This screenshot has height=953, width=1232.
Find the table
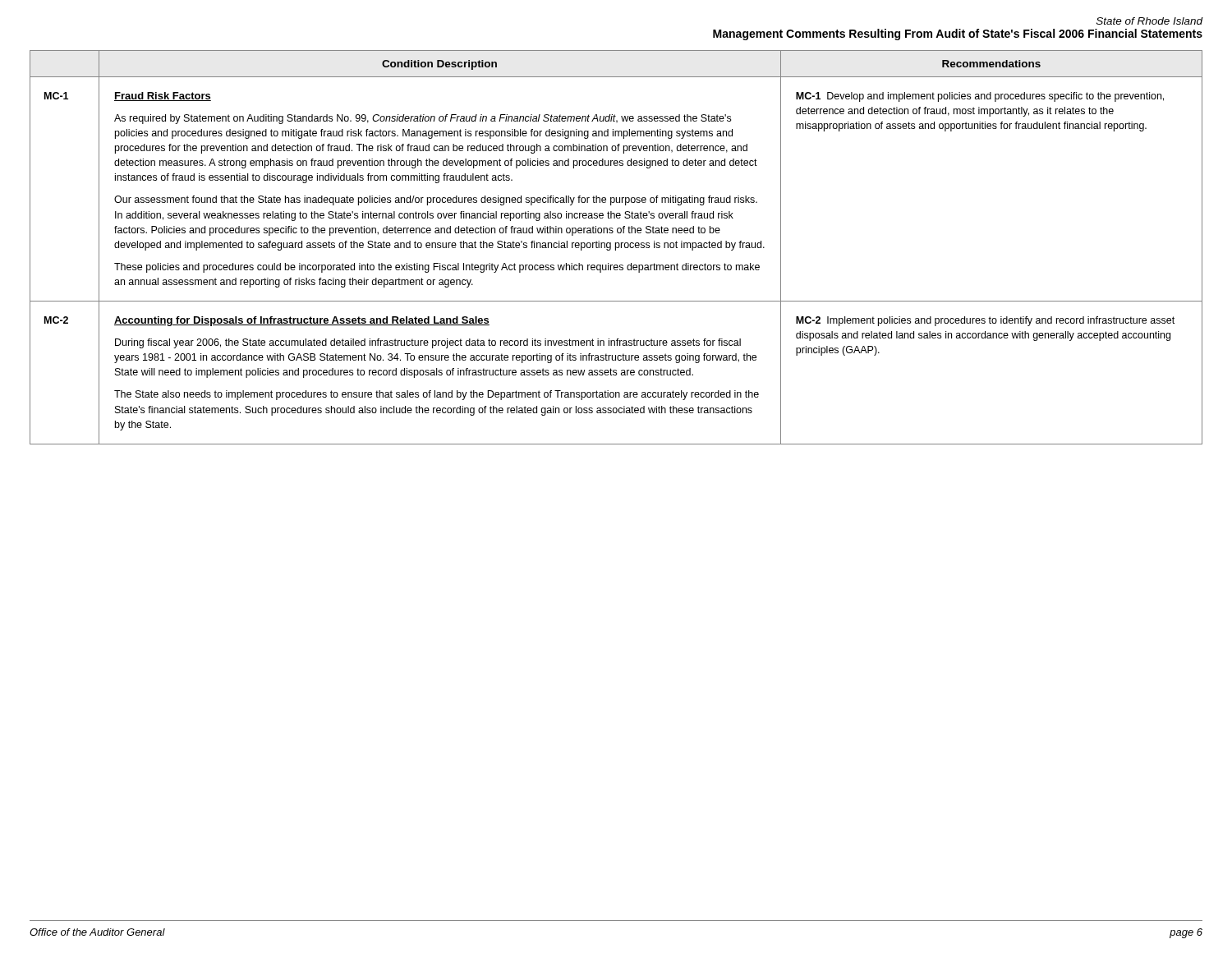point(616,247)
